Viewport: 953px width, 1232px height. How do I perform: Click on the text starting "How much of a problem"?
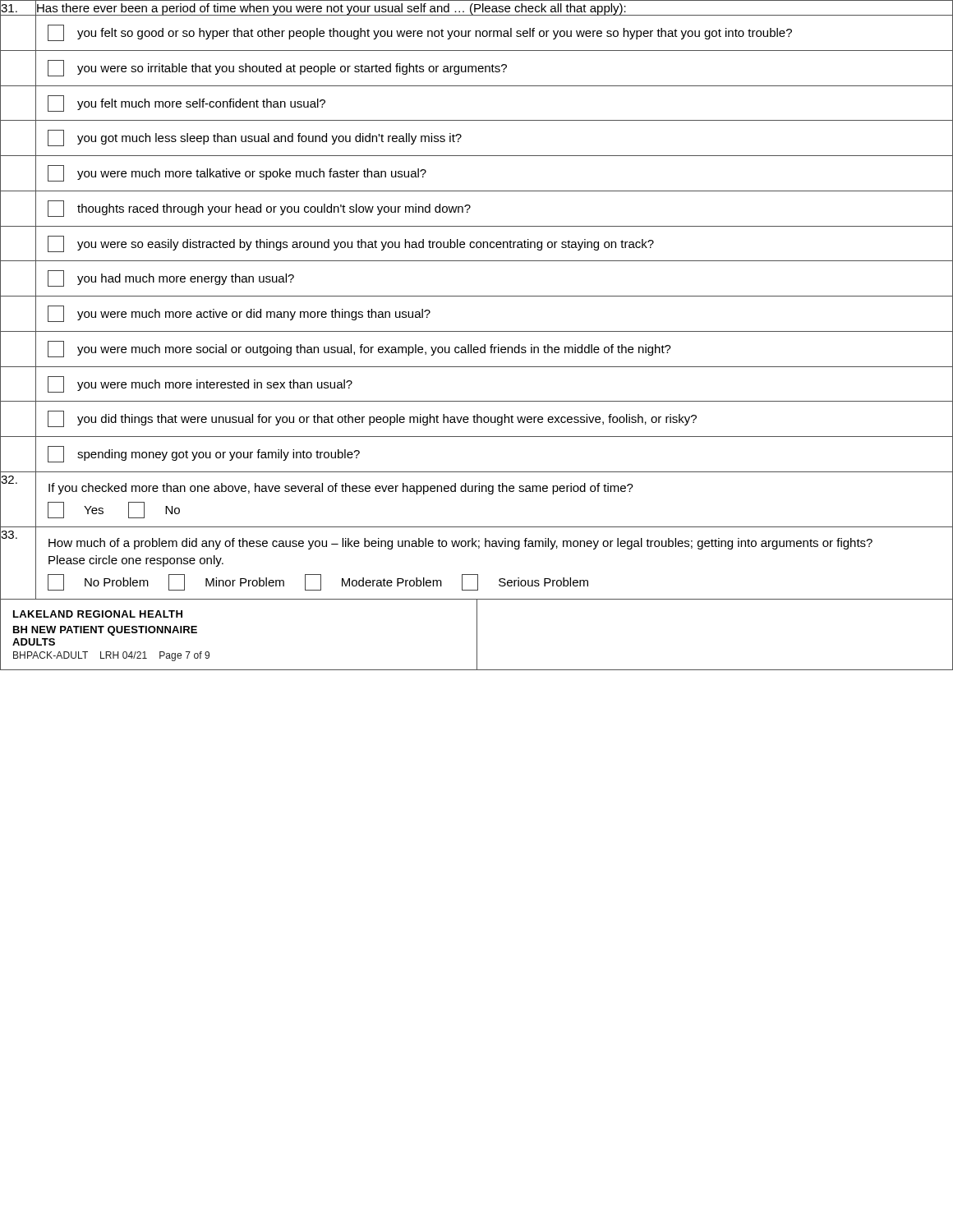[x=460, y=544]
